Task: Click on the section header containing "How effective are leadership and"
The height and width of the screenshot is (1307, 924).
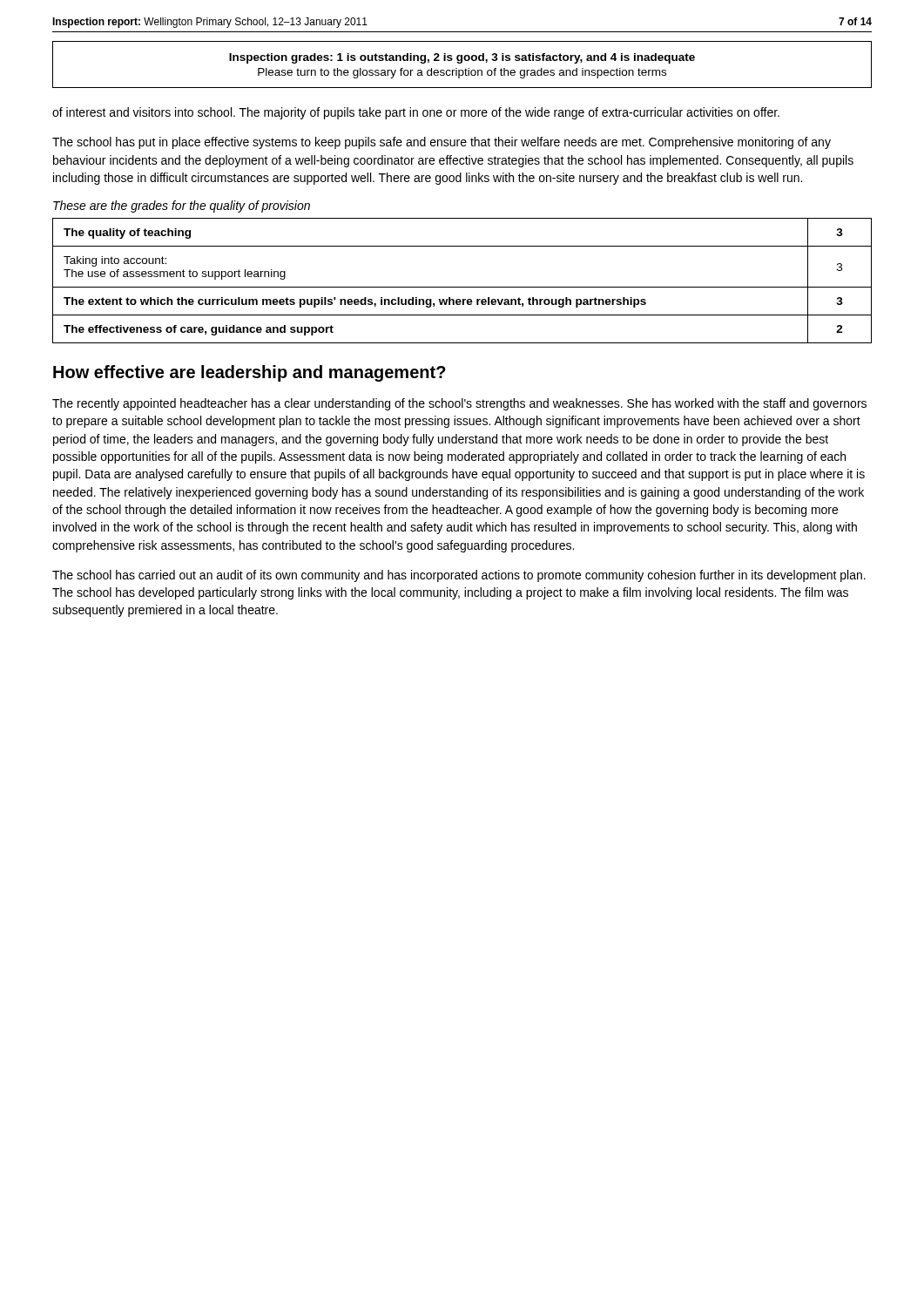Action: (x=249, y=372)
